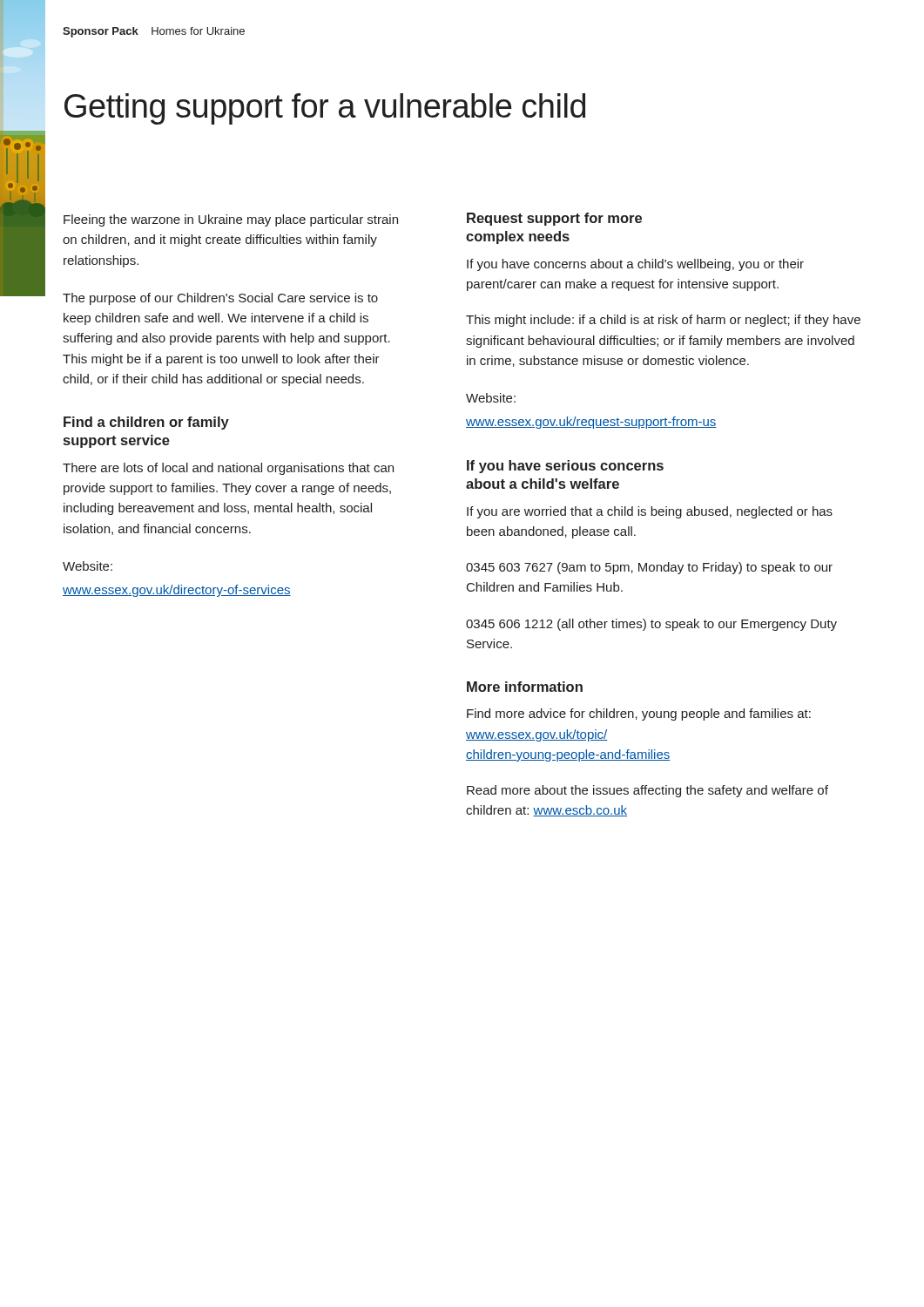The image size is (924, 1307).
Task: Click the passage that begins "0345 603 7627 (9am to 5pm, Monday"
Action: pyautogui.click(x=649, y=577)
